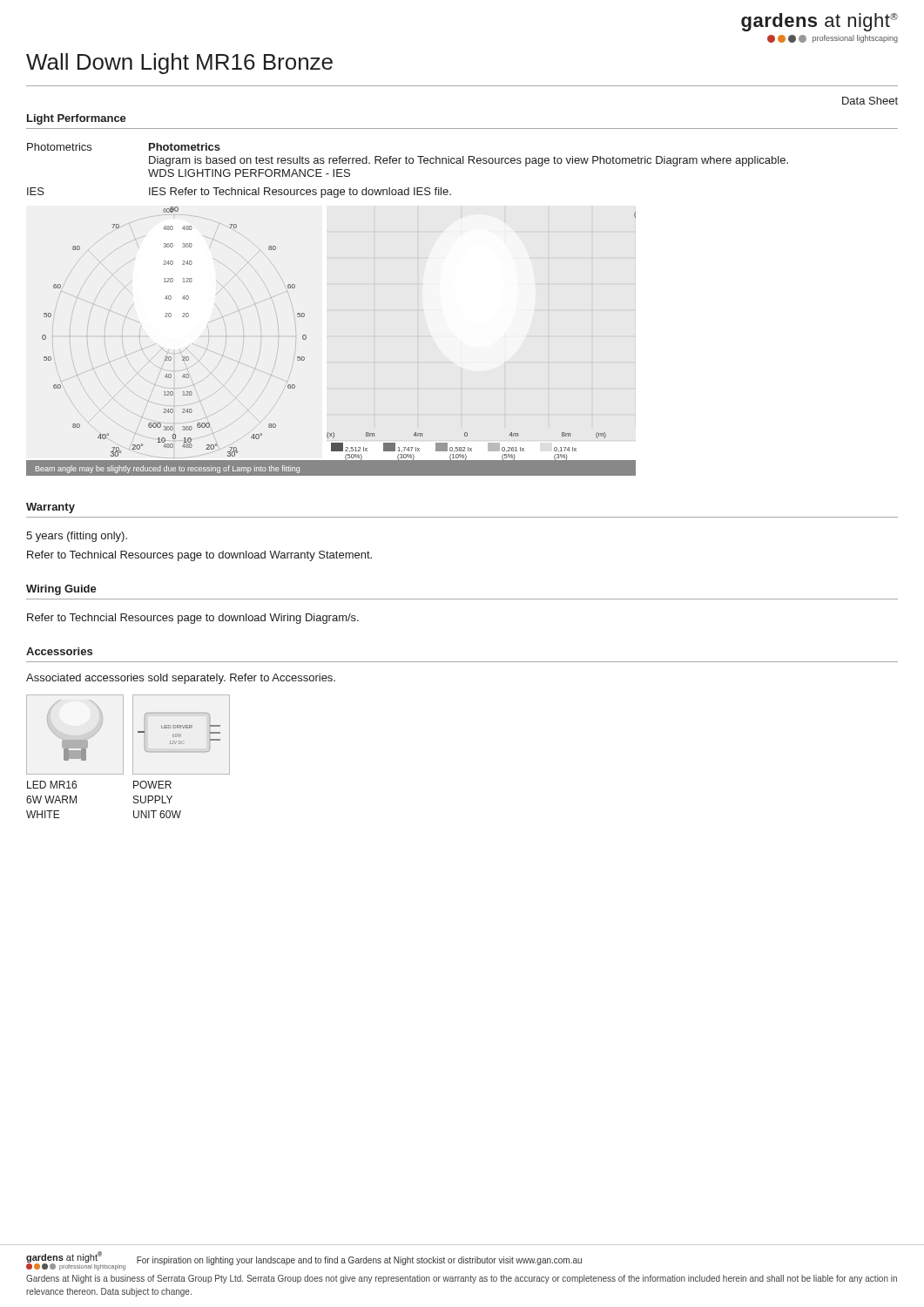The height and width of the screenshot is (1307, 924).
Task: Find the text that reads "POWER SUPPLY UNIT 60W"
Action: pyautogui.click(x=157, y=800)
